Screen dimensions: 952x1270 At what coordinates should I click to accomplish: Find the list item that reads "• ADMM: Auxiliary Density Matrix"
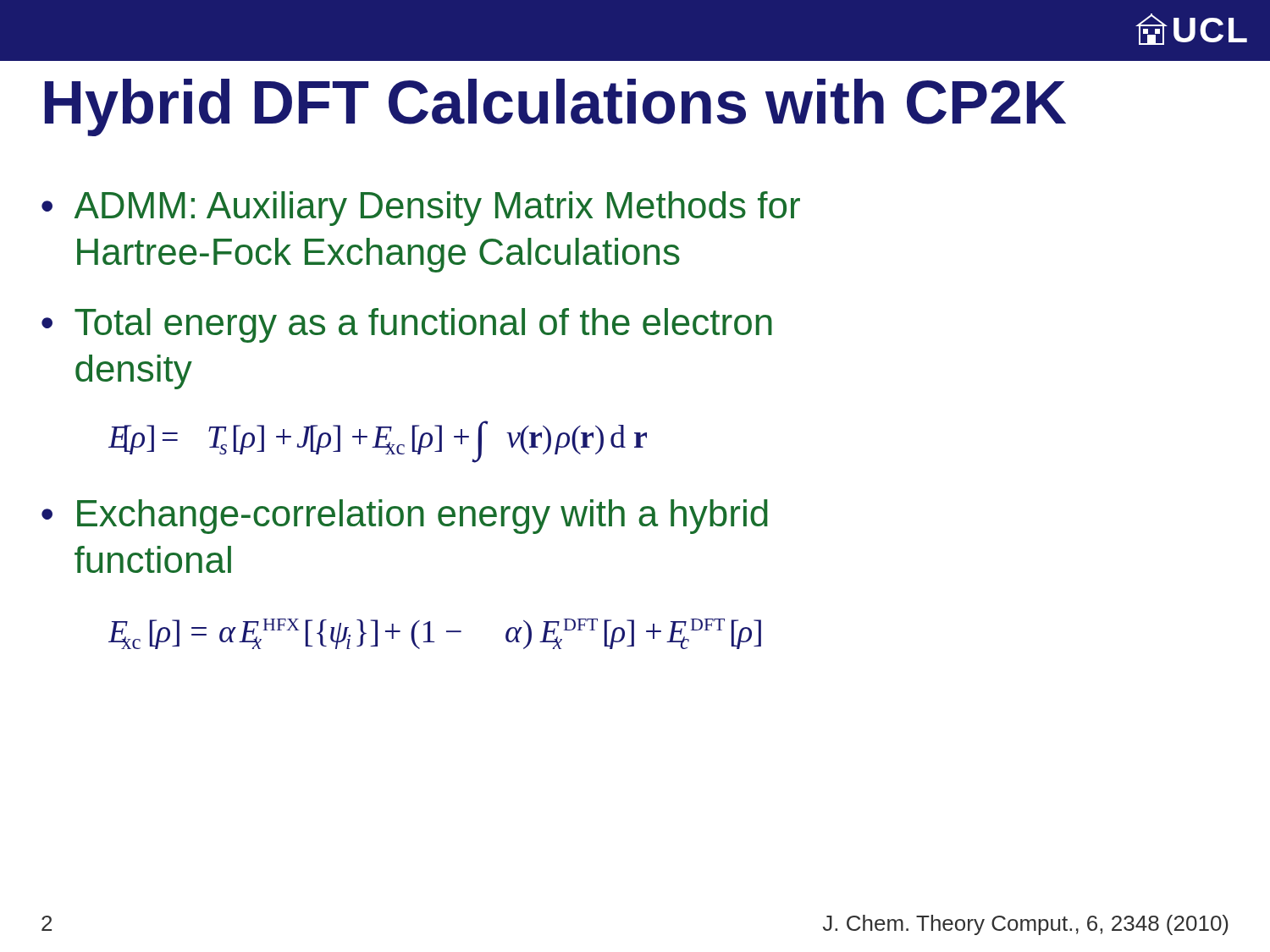[421, 228]
